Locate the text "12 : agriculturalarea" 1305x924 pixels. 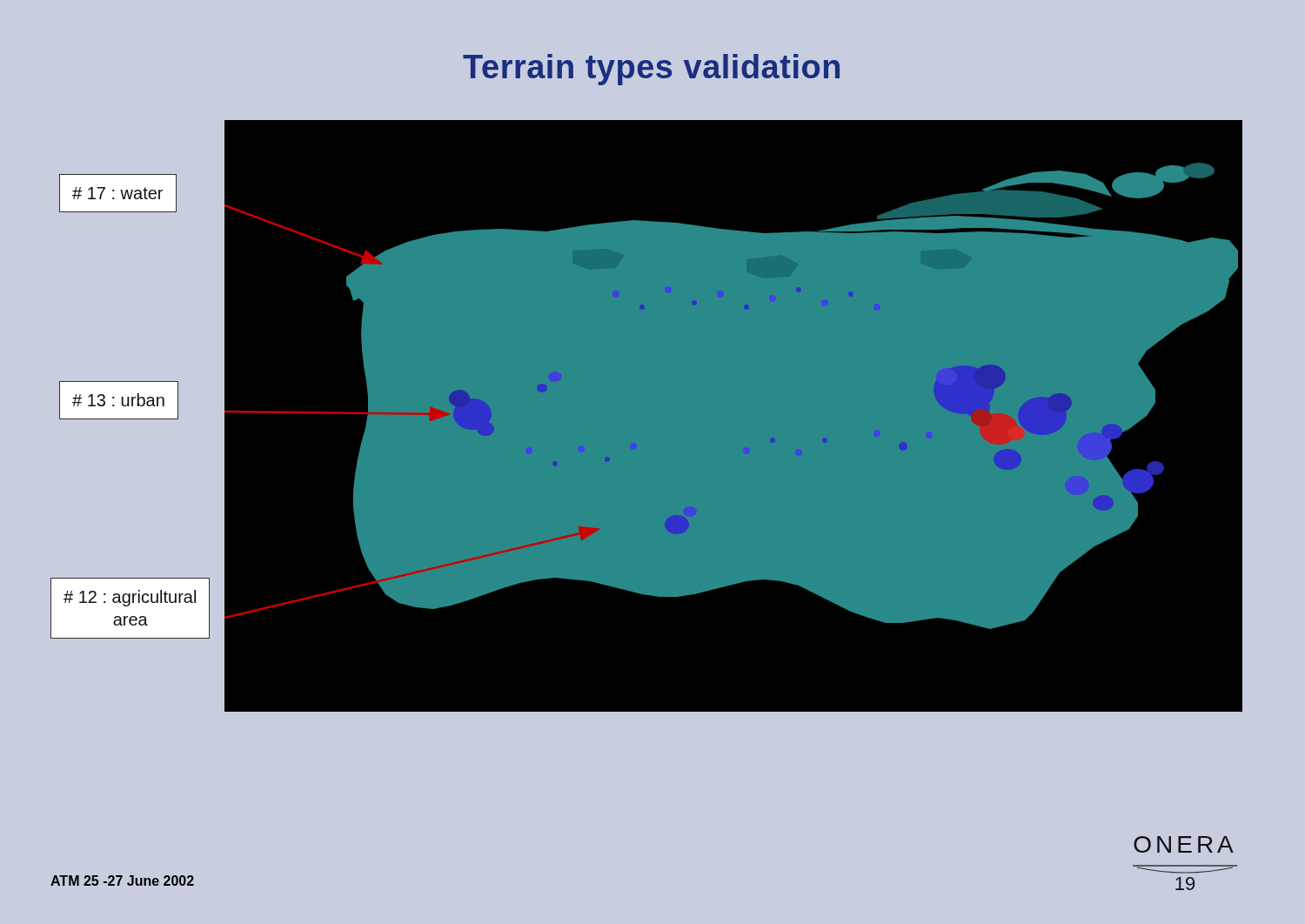pos(130,608)
